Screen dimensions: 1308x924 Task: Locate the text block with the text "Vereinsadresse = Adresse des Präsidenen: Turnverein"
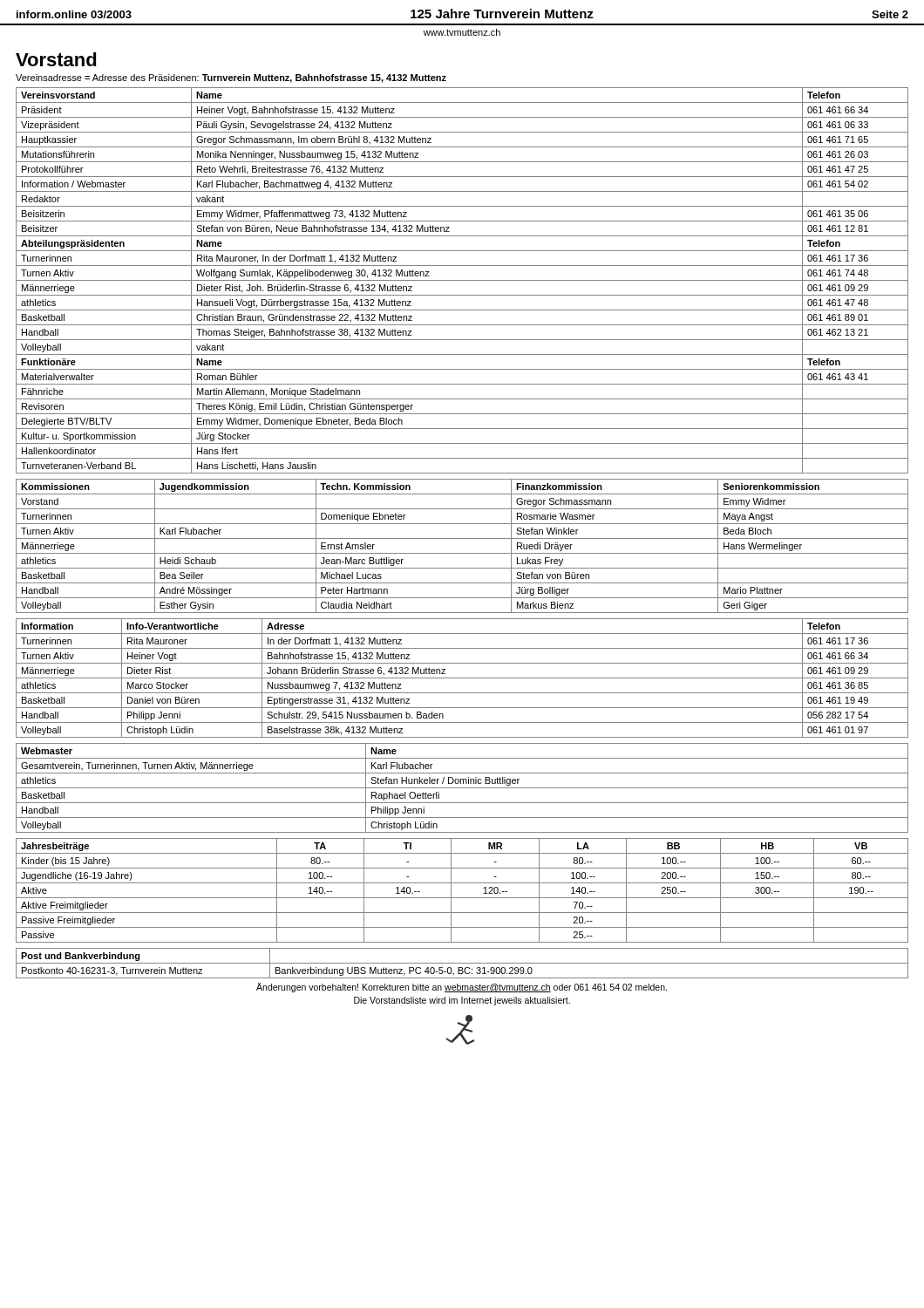pos(231,78)
